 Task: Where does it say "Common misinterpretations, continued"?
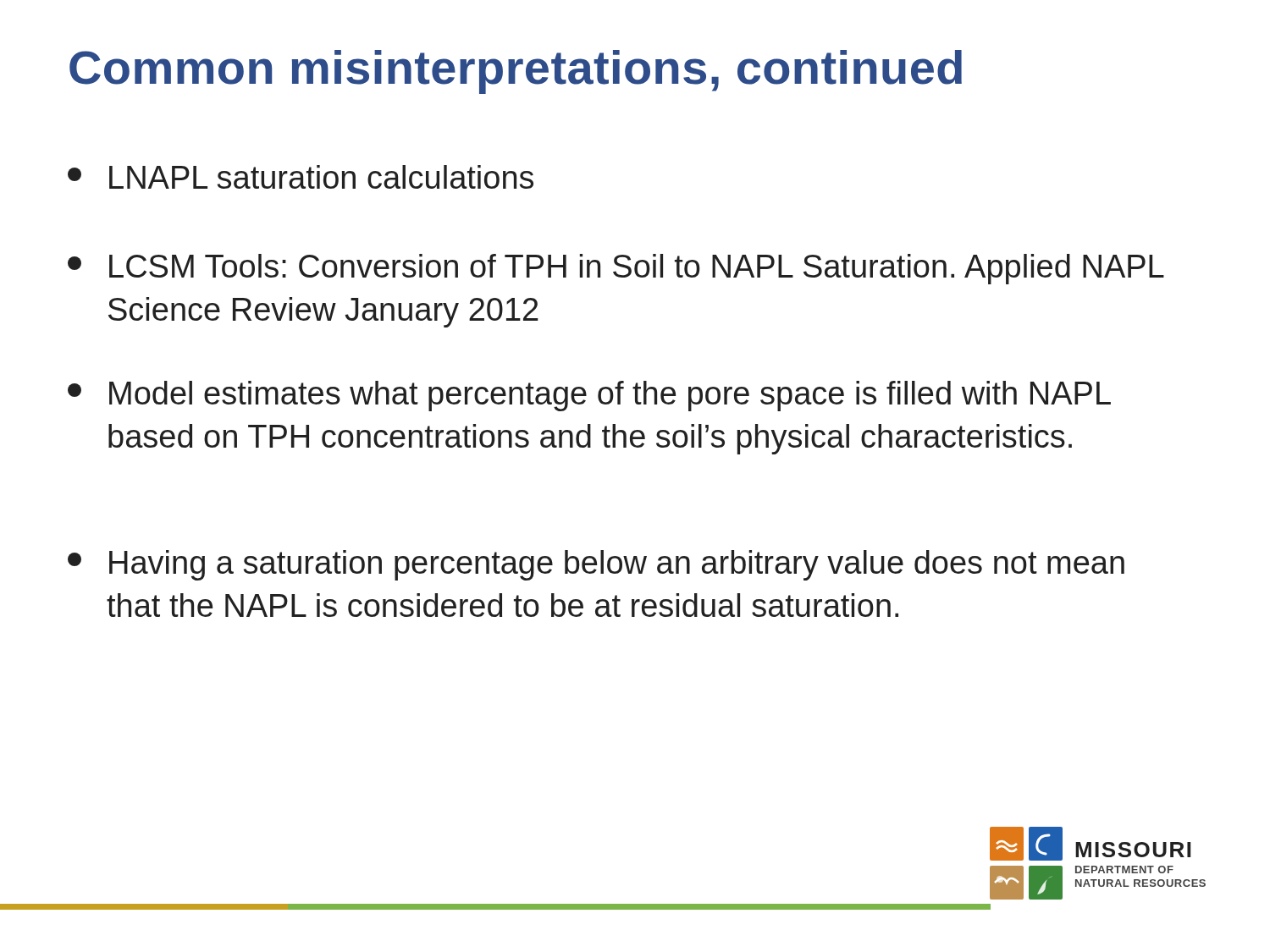[x=635, y=68]
